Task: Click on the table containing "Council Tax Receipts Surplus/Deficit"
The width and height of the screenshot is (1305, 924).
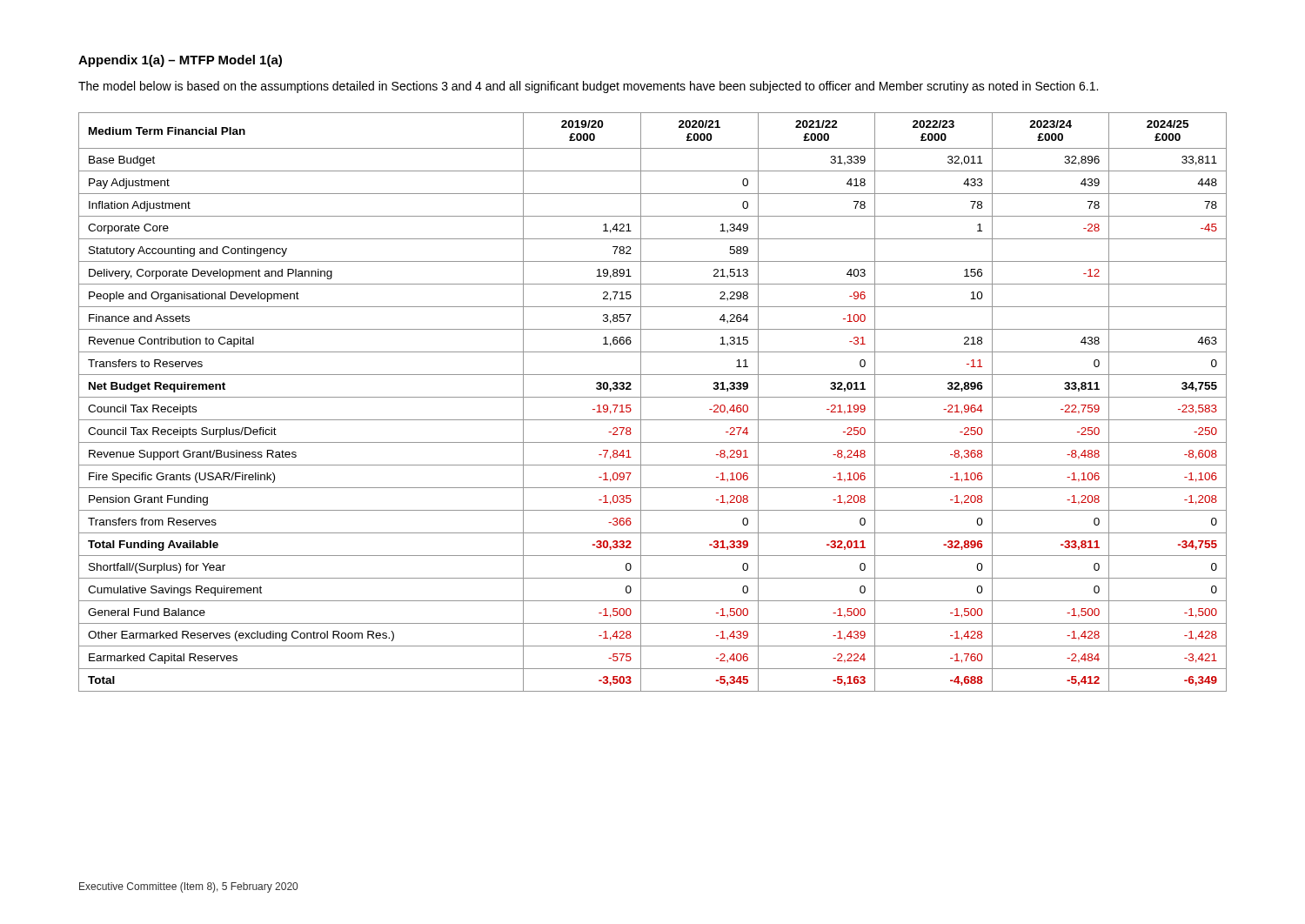Action: (652, 402)
